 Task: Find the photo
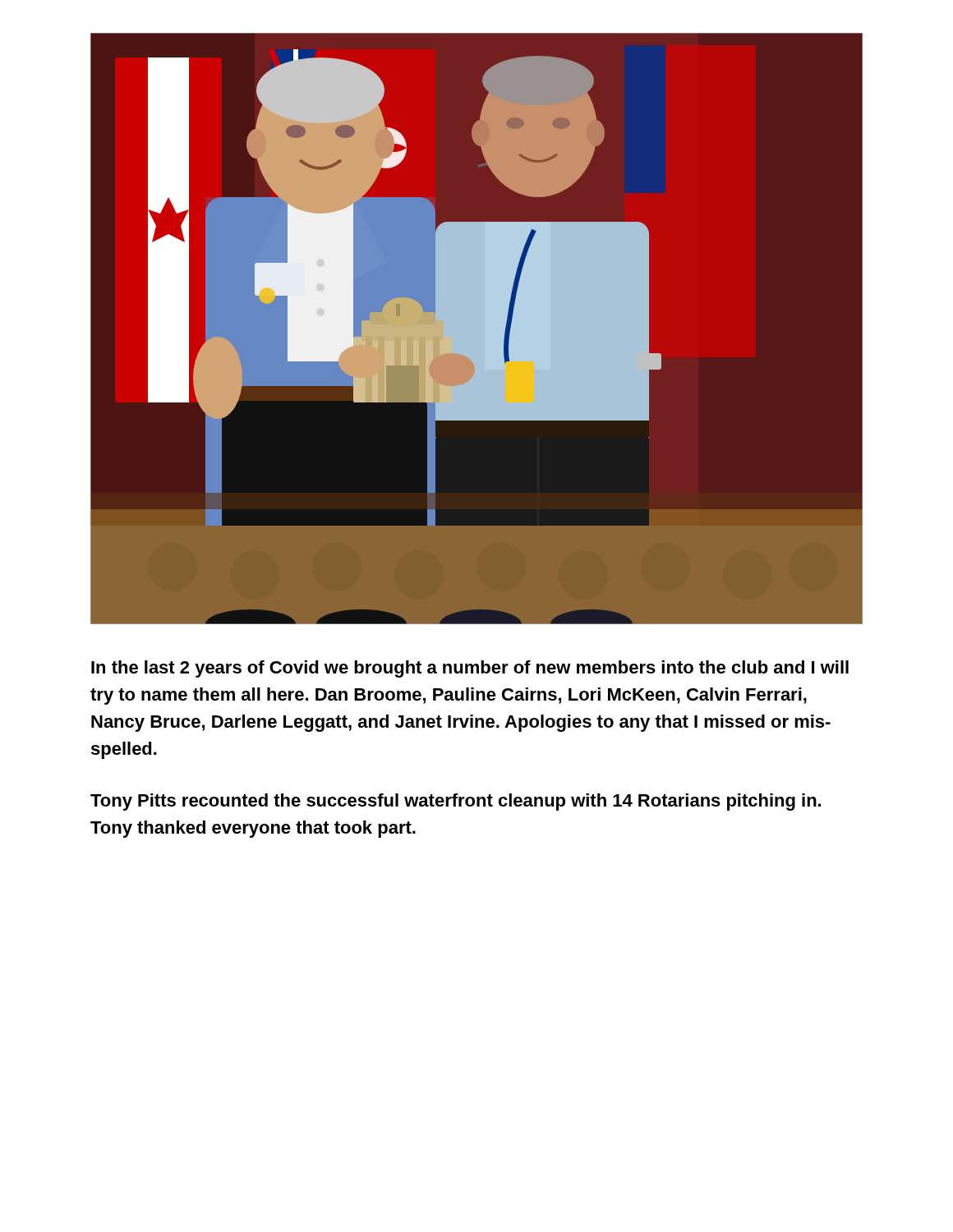point(476,329)
